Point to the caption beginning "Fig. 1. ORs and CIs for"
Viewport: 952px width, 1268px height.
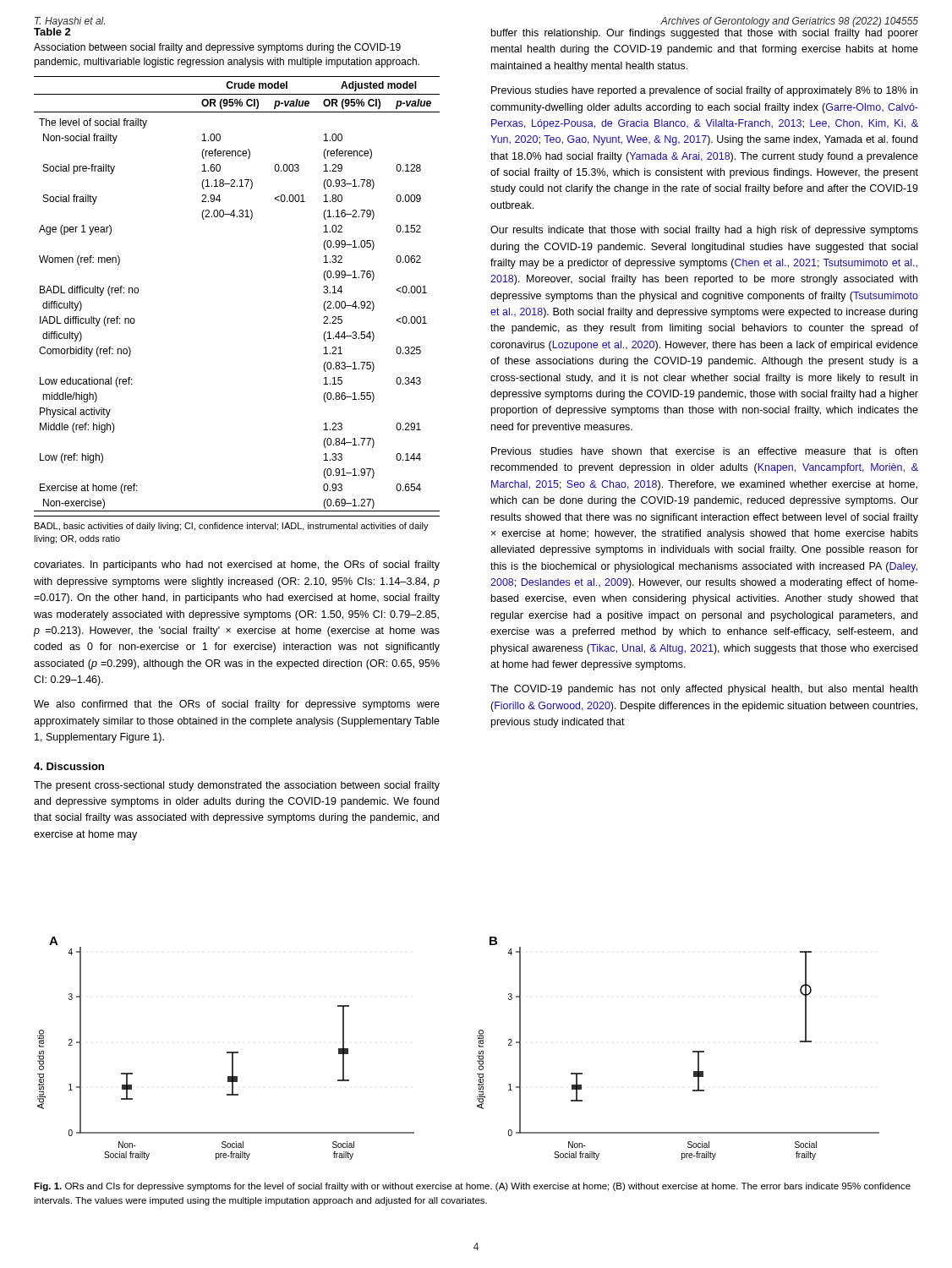point(472,1193)
